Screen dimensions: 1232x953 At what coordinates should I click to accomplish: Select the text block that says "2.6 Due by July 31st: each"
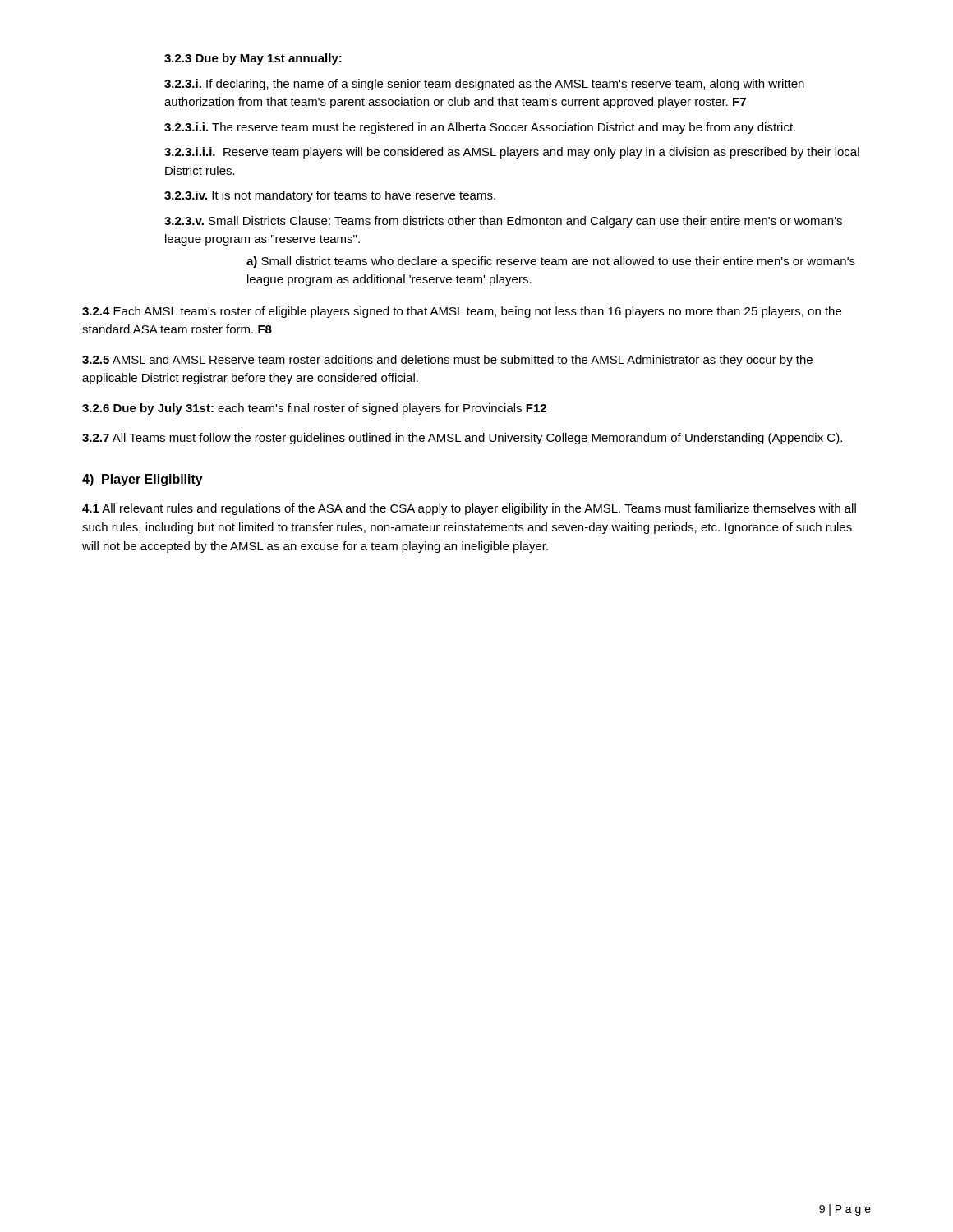point(314,407)
